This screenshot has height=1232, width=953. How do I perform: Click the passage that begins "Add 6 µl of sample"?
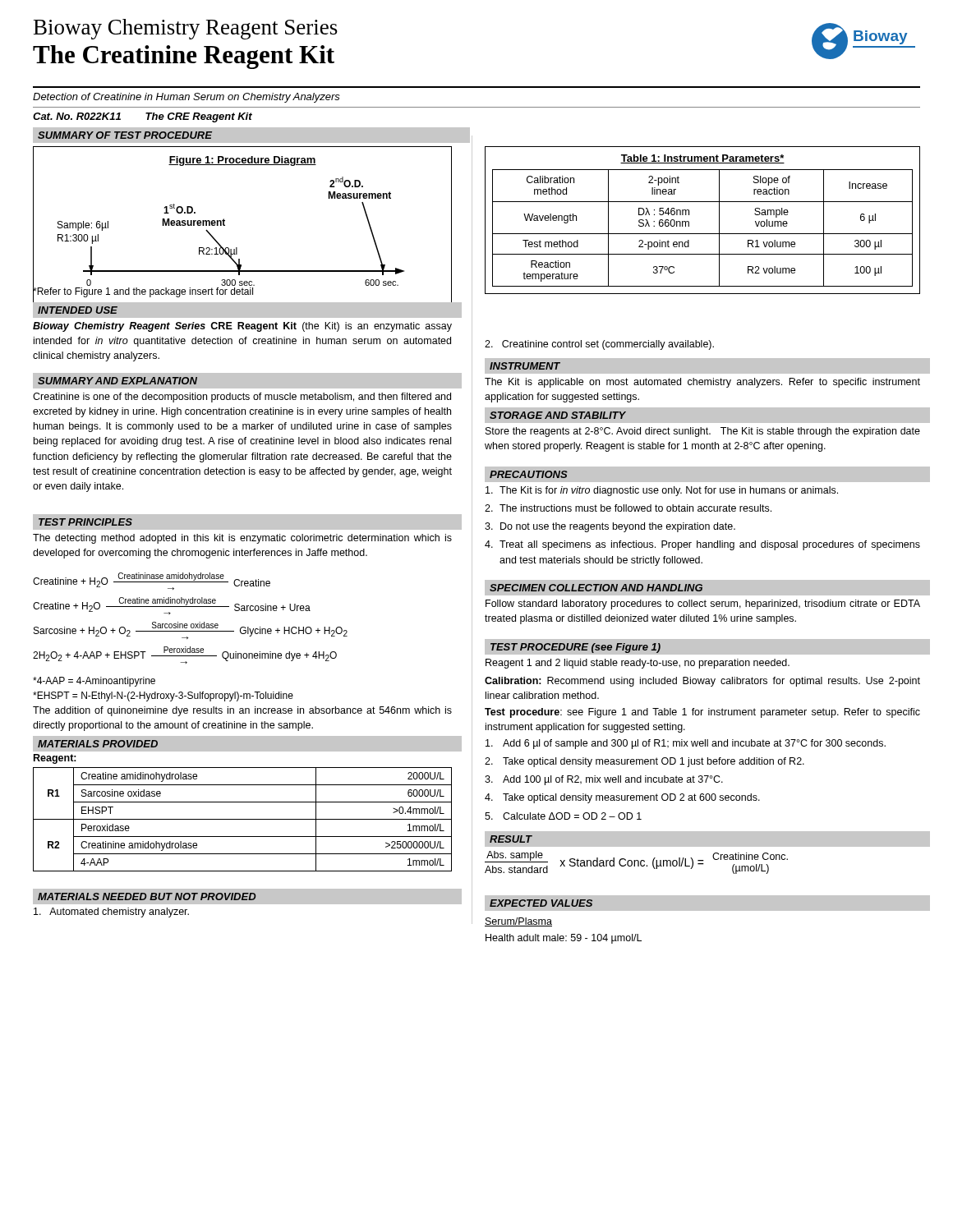click(686, 743)
